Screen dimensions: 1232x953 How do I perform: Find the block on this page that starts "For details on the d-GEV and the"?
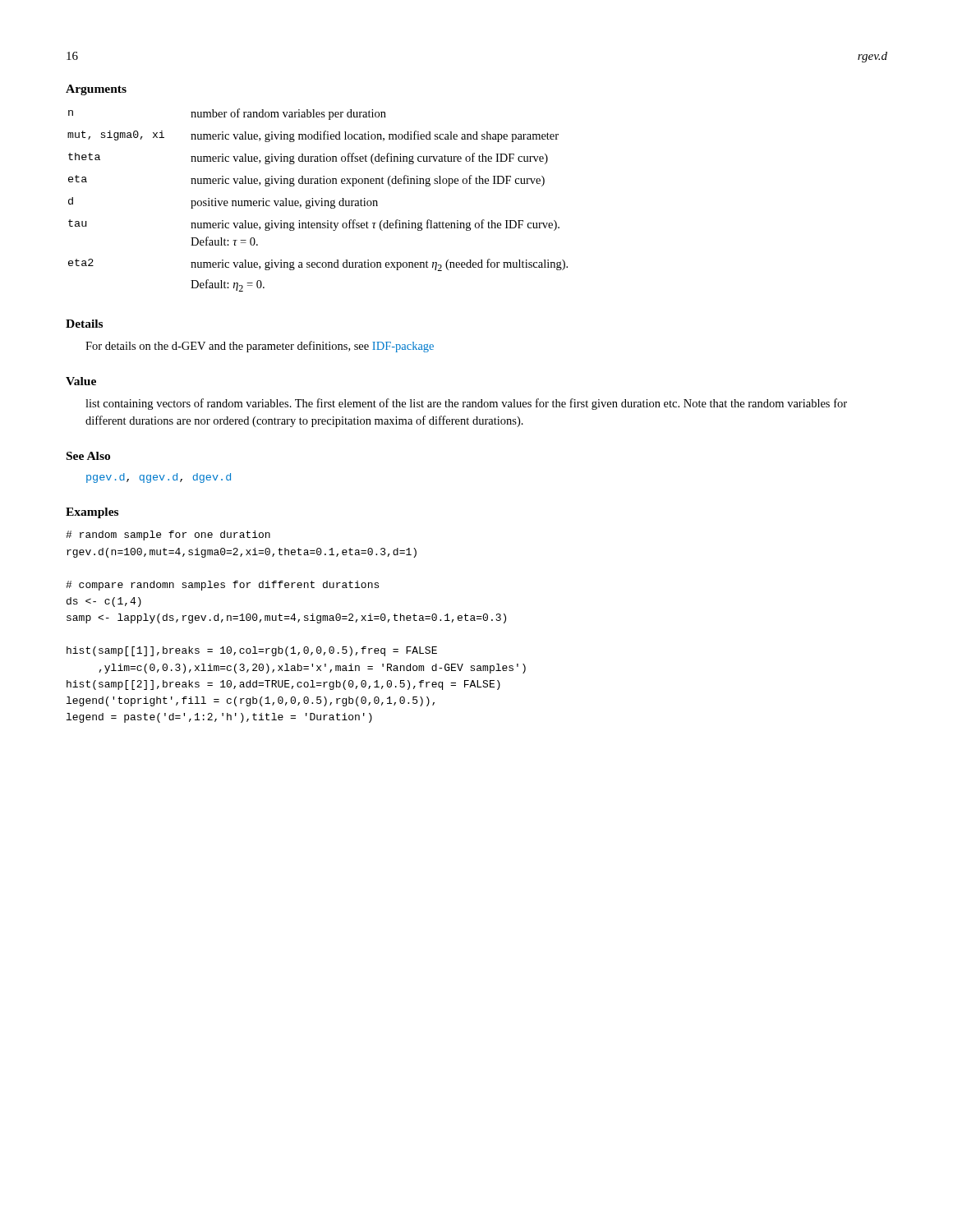tap(260, 346)
